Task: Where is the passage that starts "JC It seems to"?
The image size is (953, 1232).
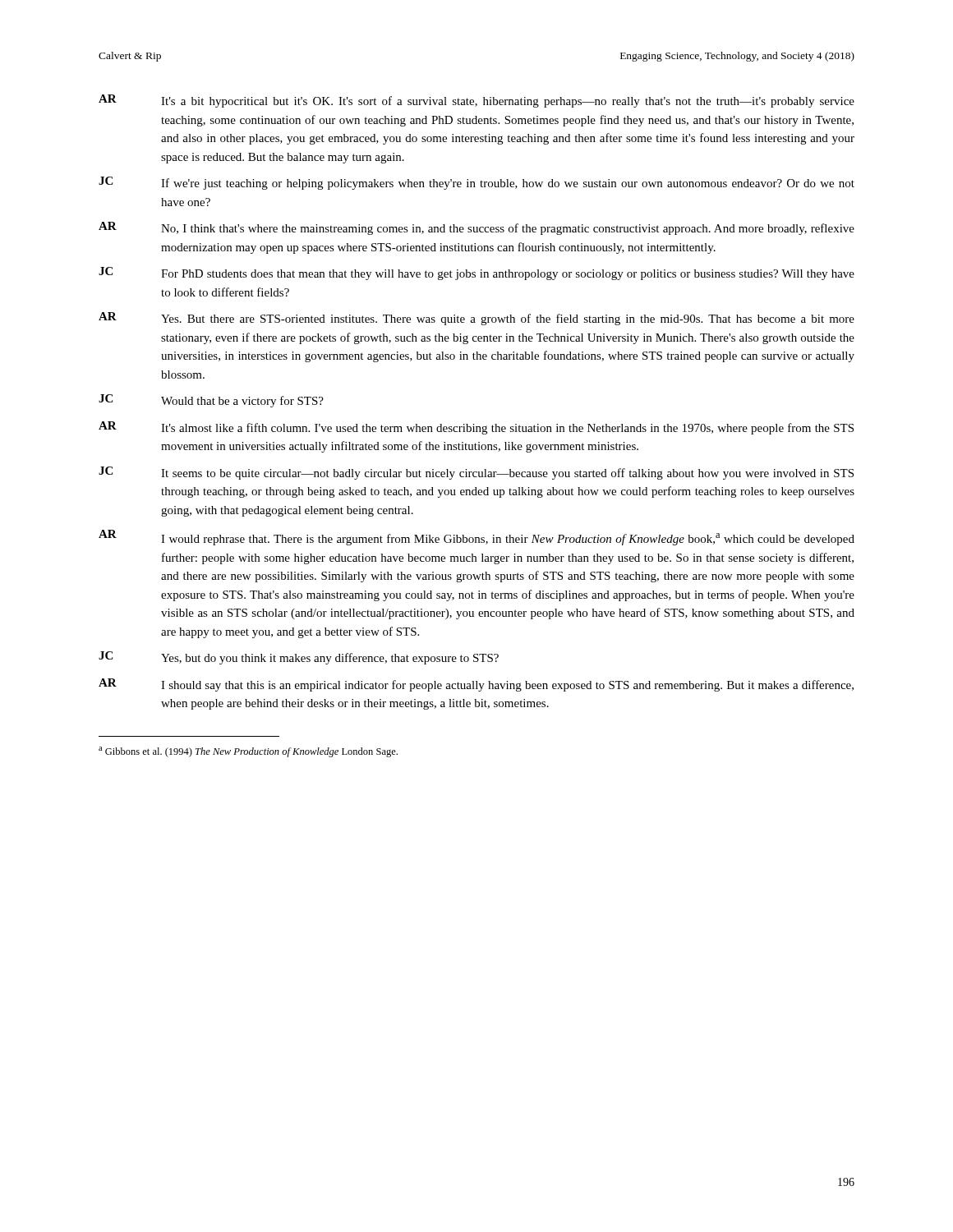Action: (476, 495)
